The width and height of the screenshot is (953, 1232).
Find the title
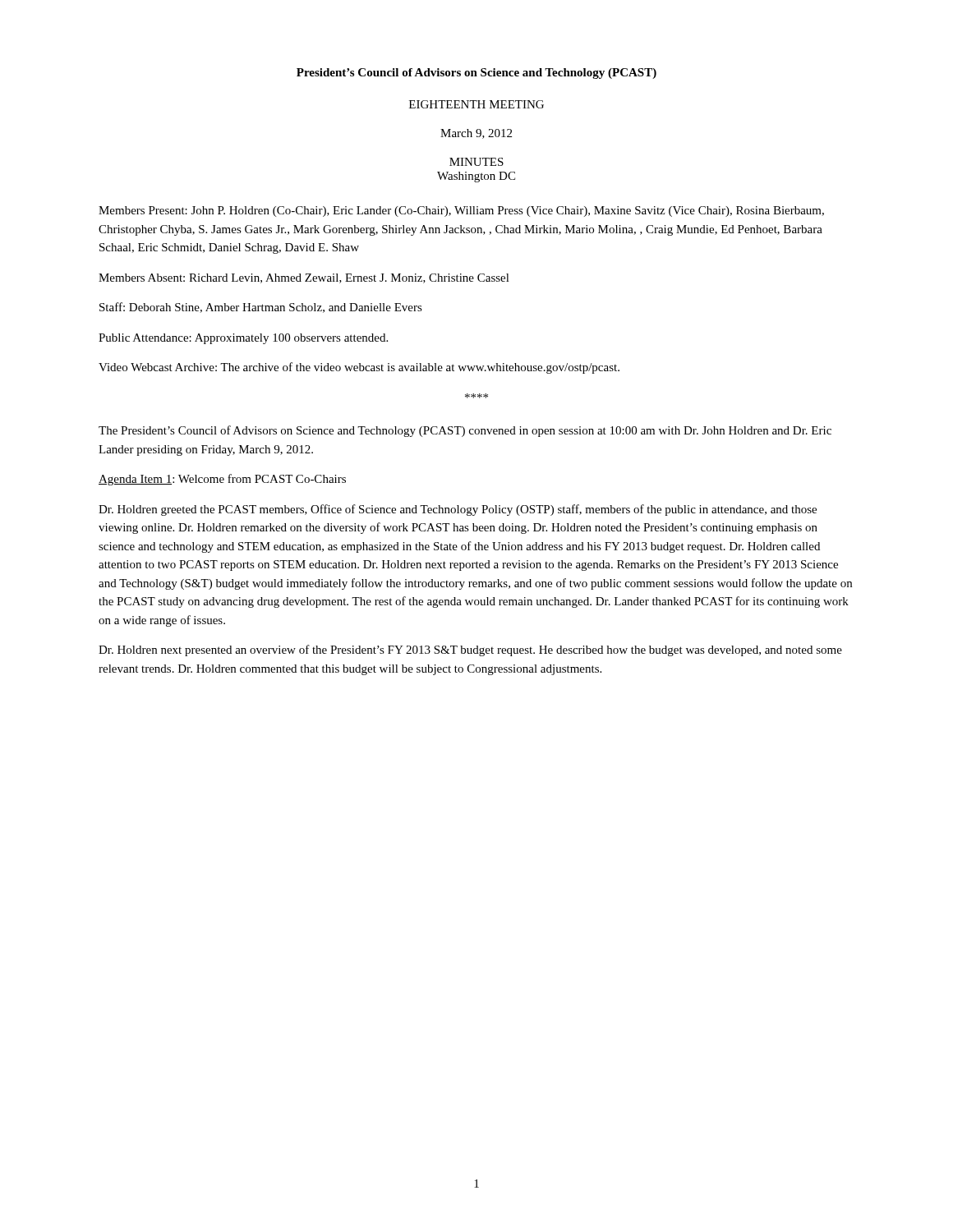pos(476,72)
